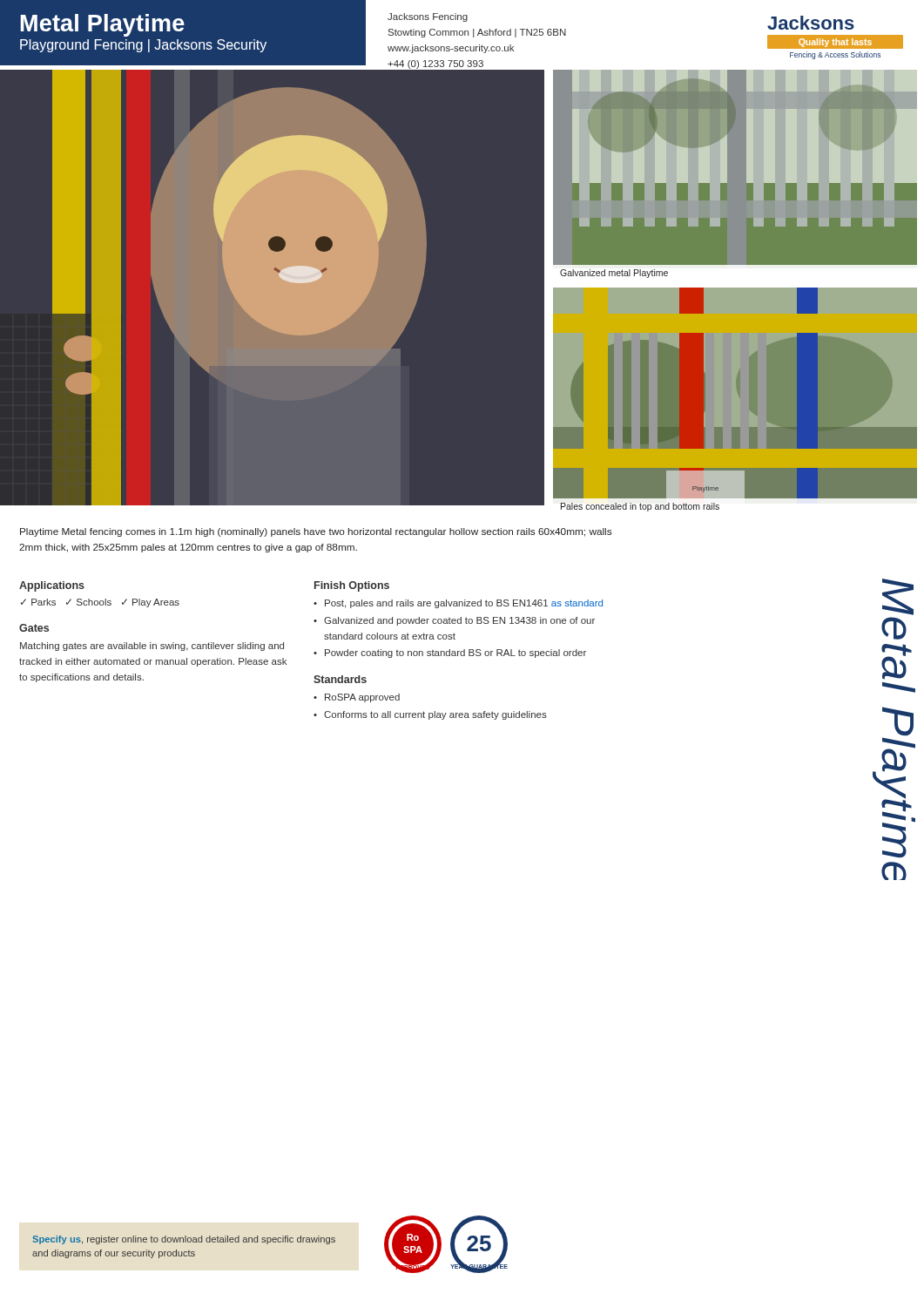Click on the block starting "Galvanized metal Playtime"
This screenshot has width=924, height=1307.
point(614,273)
